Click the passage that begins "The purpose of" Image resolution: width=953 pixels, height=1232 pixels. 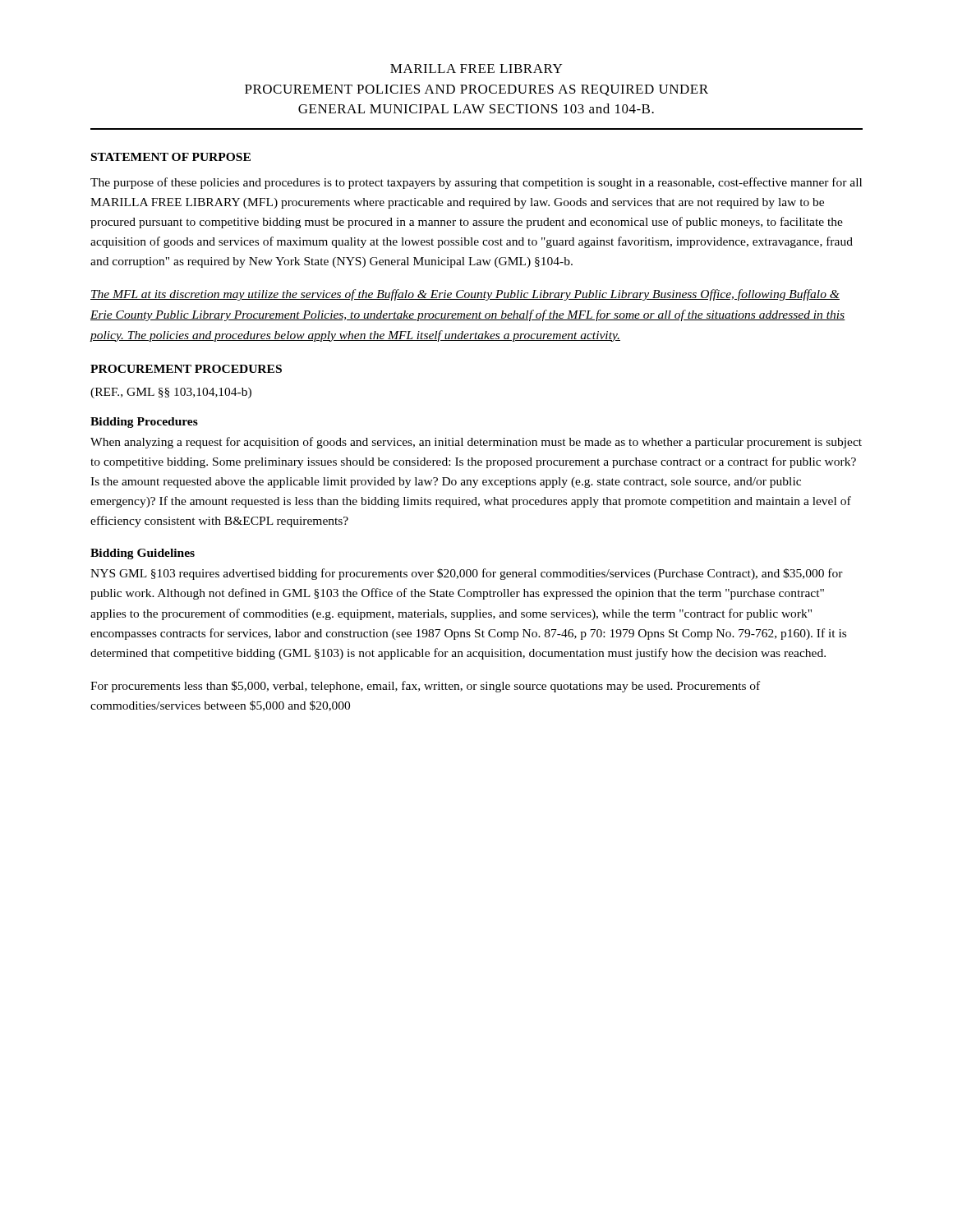[476, 221]
